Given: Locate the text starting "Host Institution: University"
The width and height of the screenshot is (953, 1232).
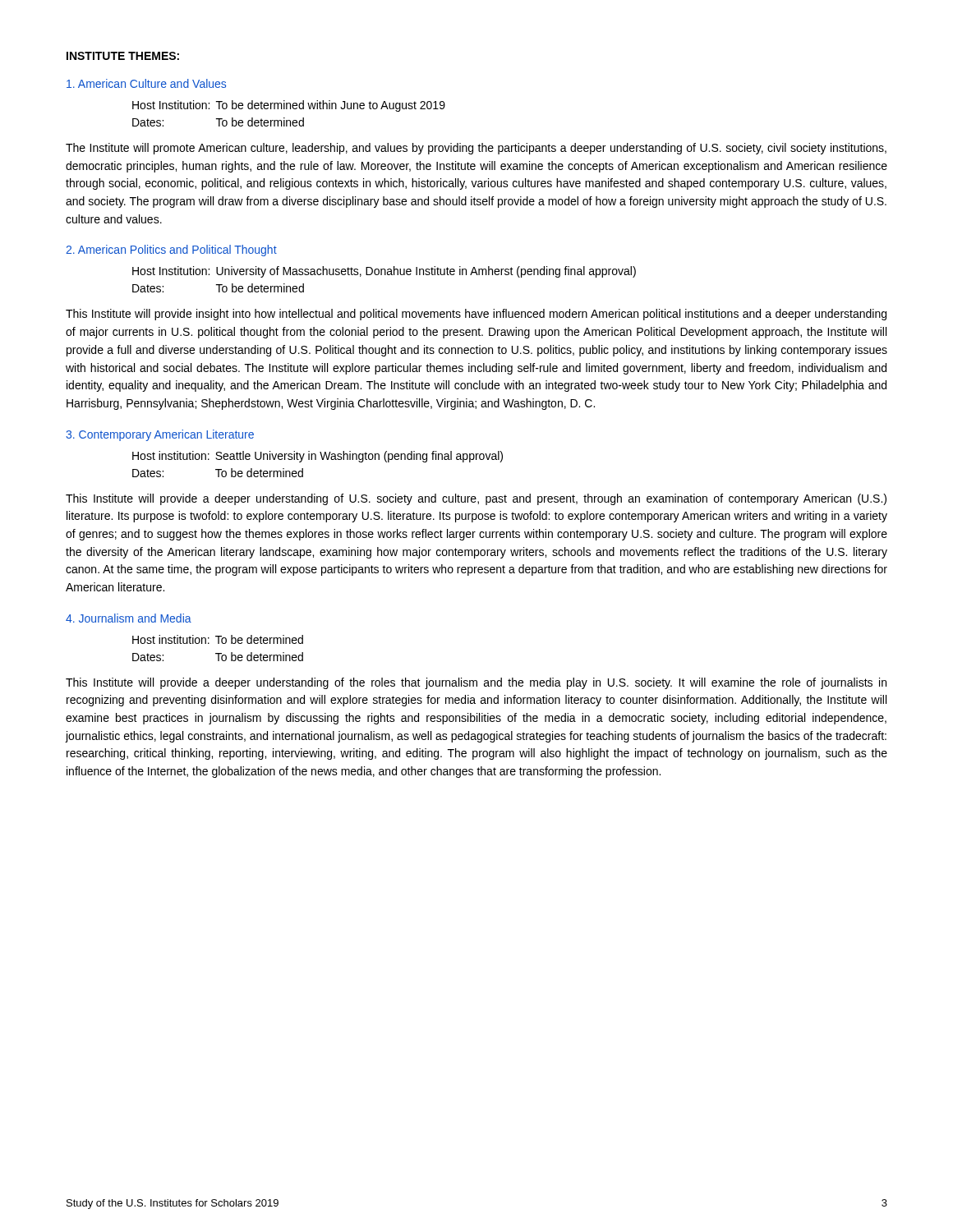Looking at the screenshot, I should [386, 280].
